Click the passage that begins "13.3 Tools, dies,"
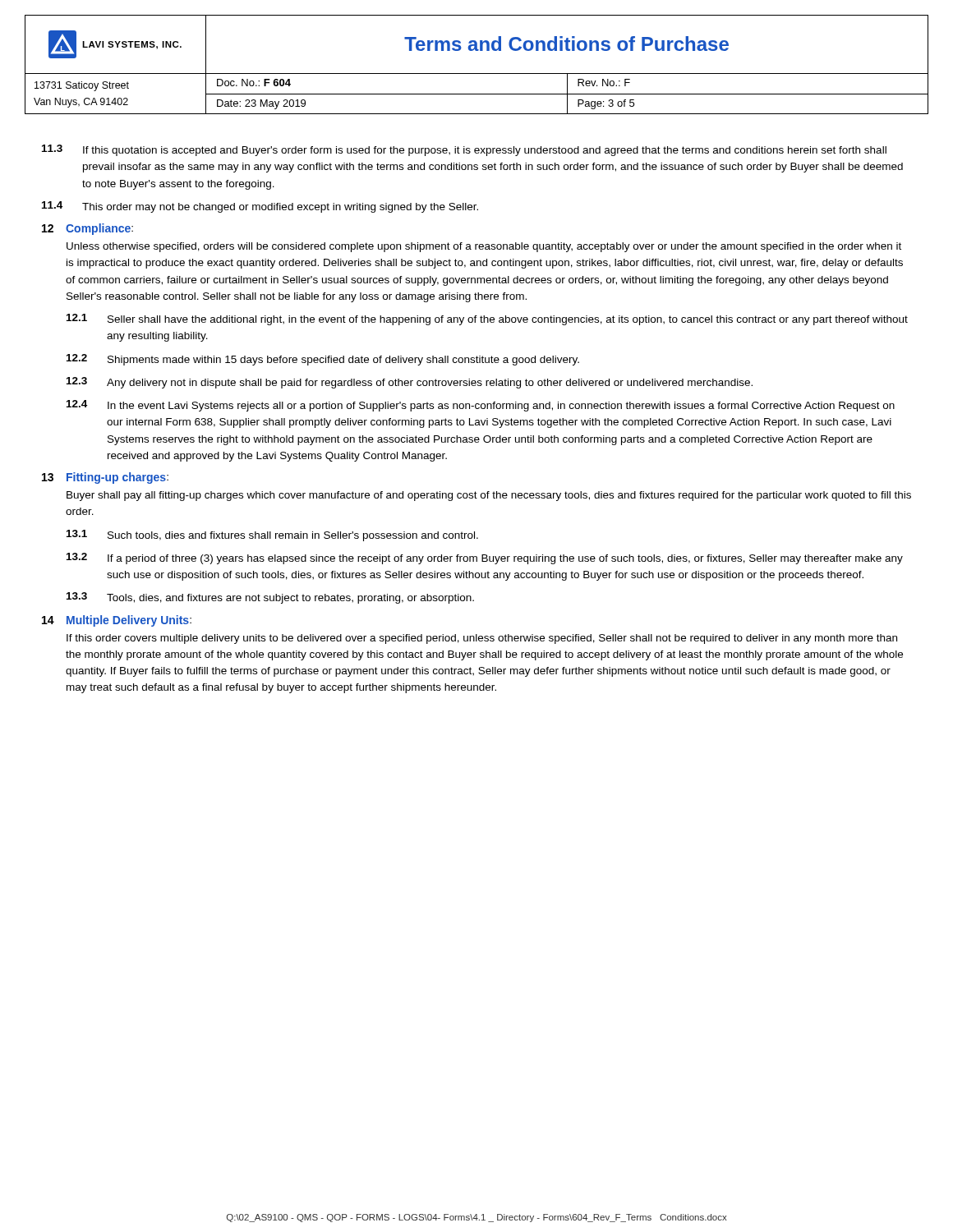The height and width of the screenshot is (1232, 953). 270,598
